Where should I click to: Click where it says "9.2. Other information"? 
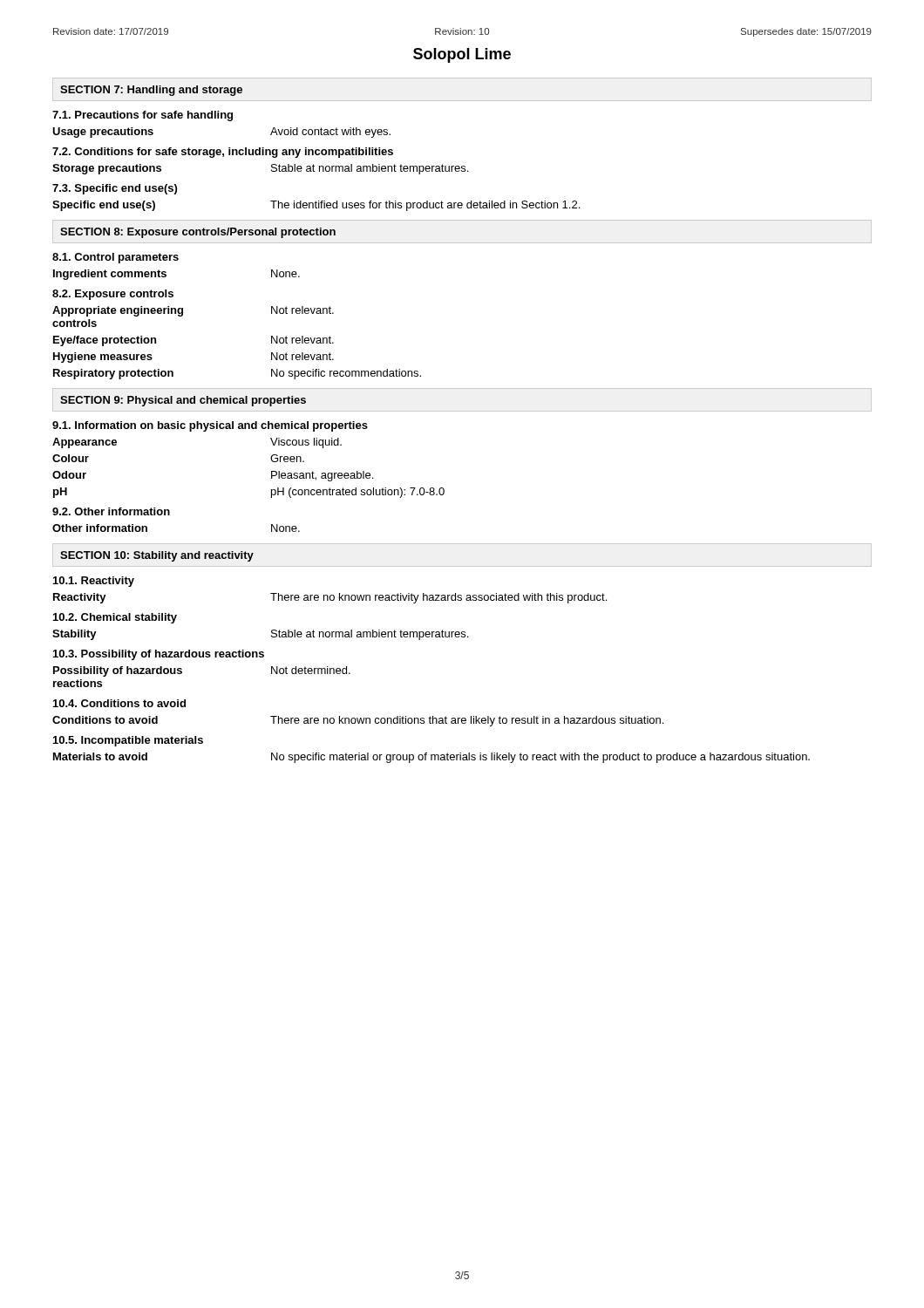111,511
